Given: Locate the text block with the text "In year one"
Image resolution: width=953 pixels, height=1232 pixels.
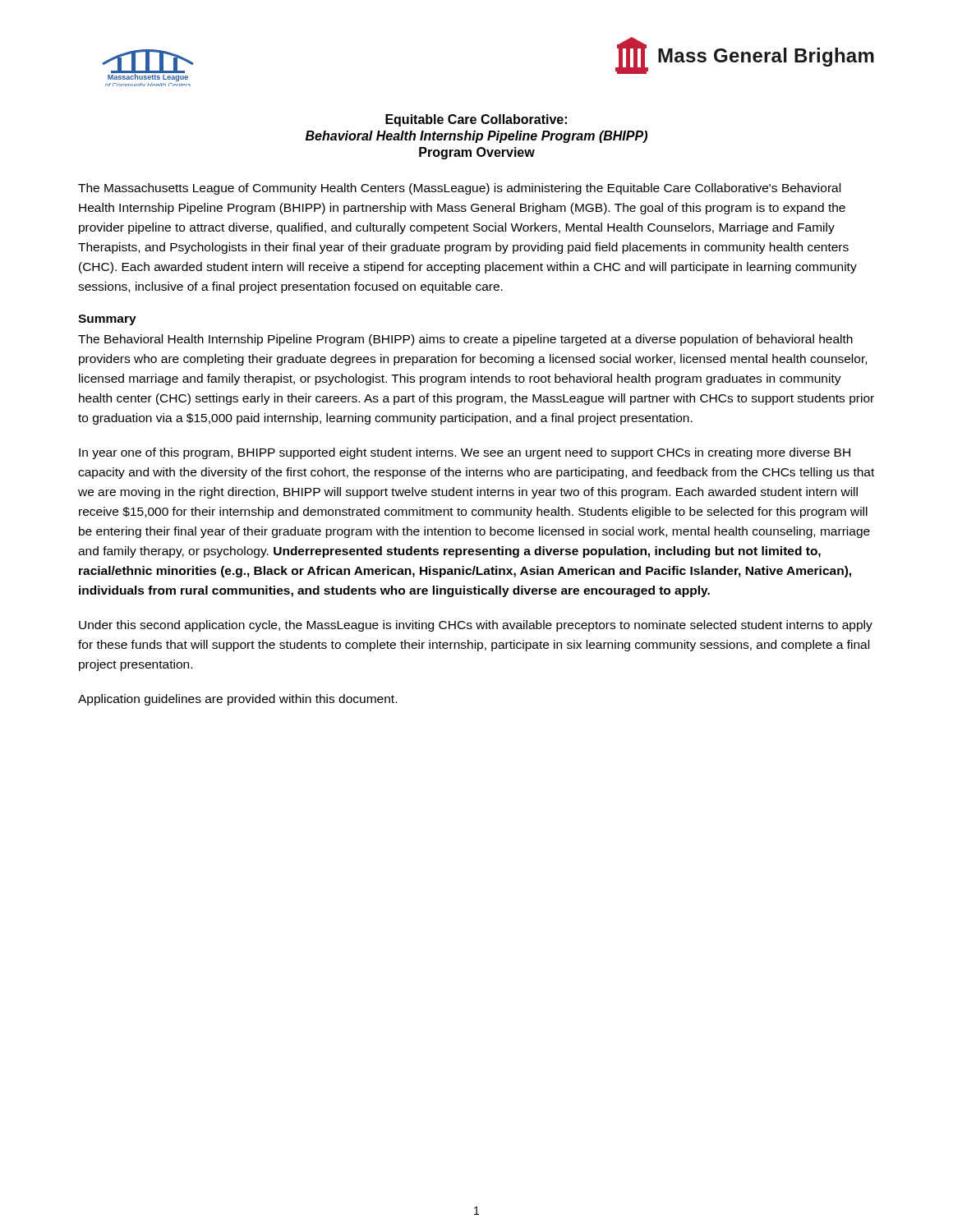Looking at the screenshot, I should [476, 521].
